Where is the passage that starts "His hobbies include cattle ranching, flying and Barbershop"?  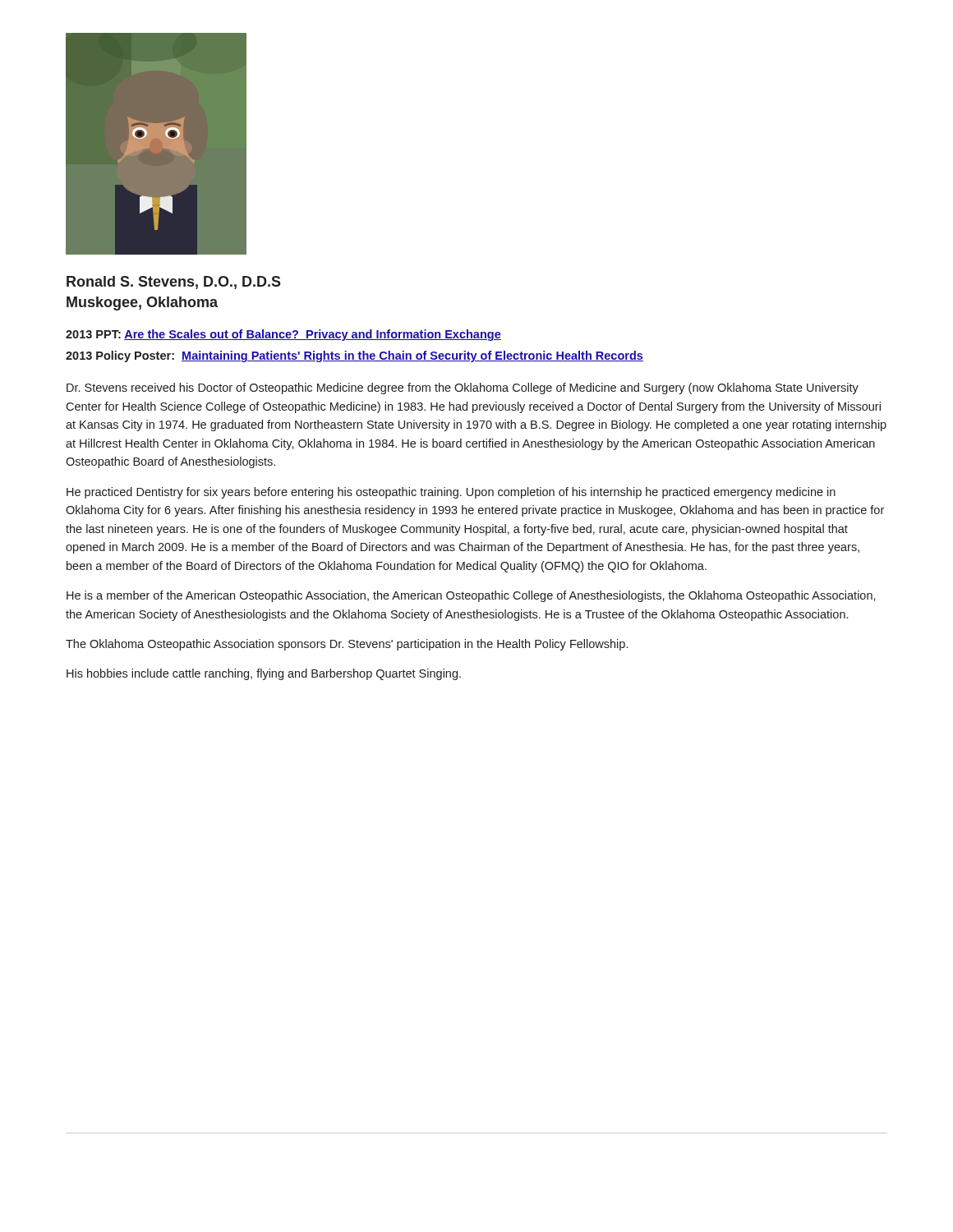pyautogui.click(x=264, y=674)
